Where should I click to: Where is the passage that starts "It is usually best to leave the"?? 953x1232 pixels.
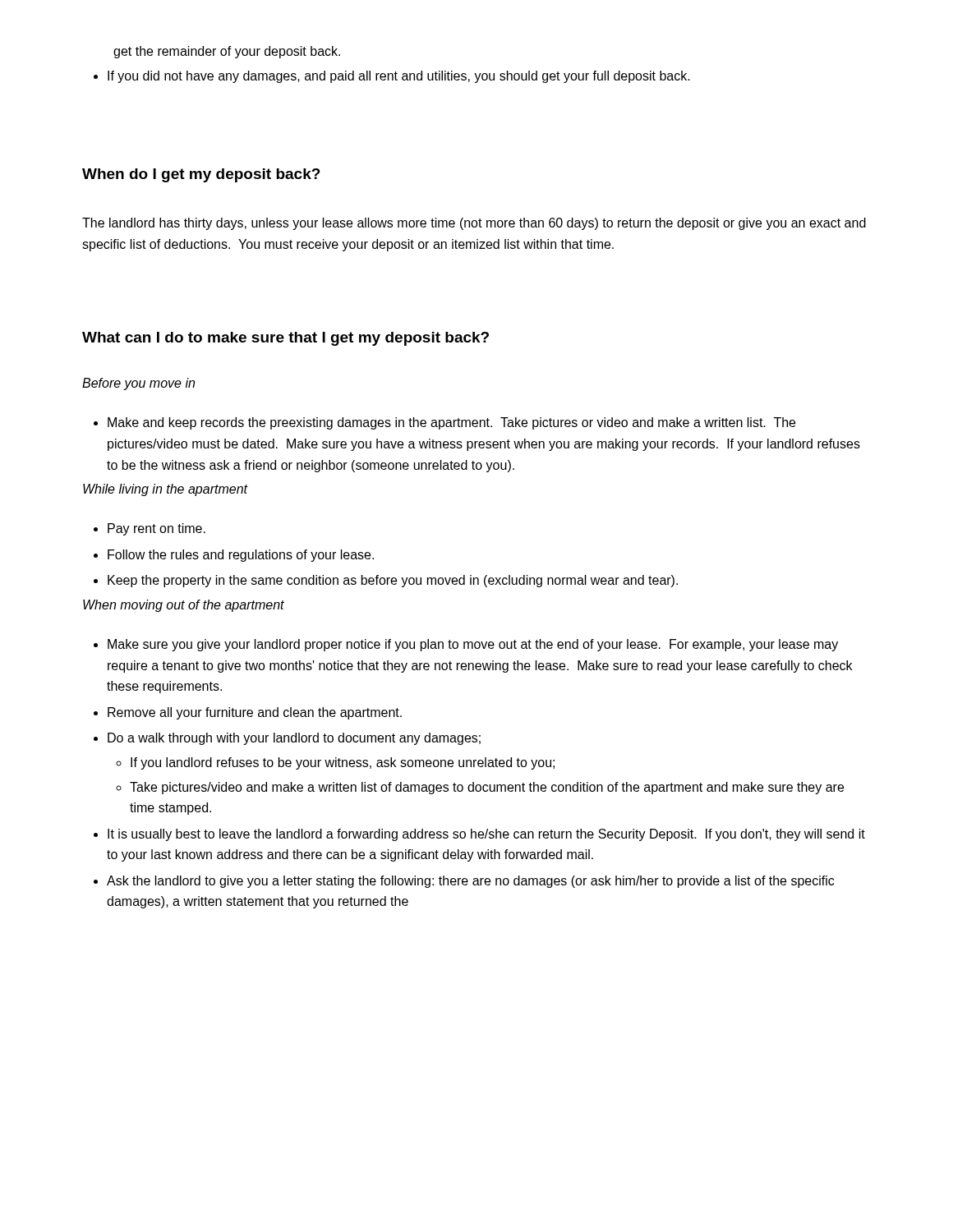point(486,844)
